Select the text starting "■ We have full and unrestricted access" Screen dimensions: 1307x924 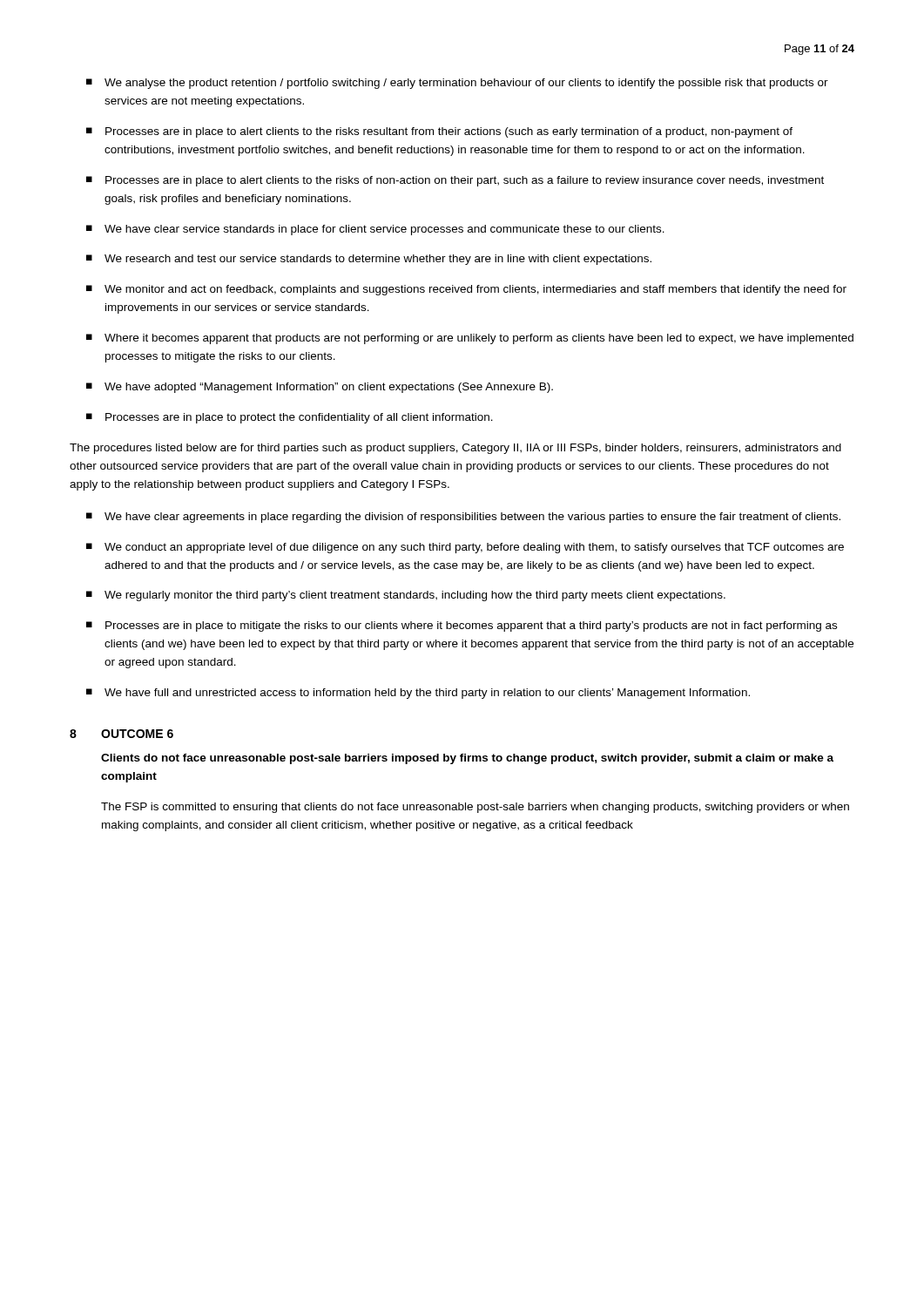[x=470, y=693]
